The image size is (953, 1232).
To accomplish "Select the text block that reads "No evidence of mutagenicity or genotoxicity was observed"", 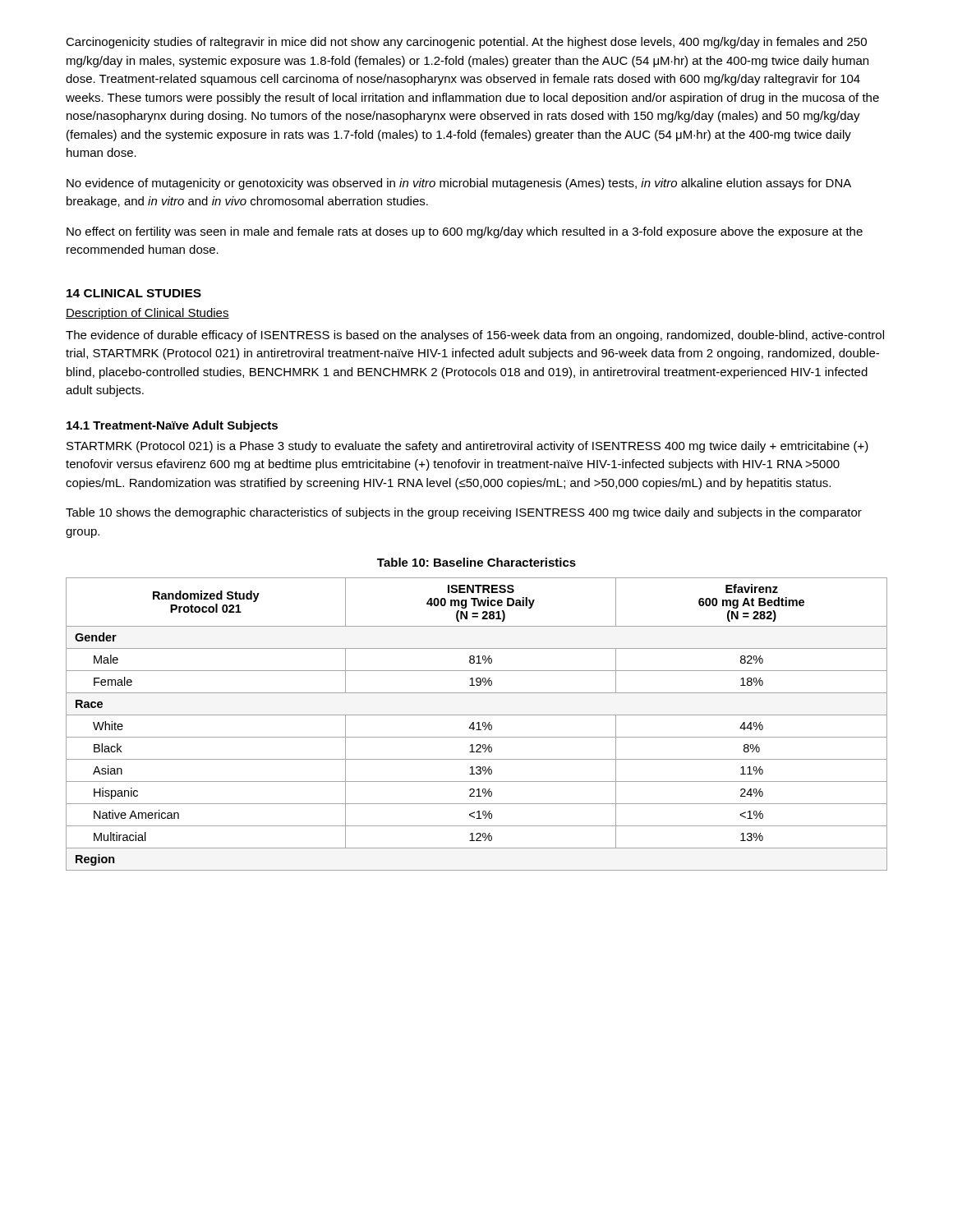I will pyautogui.click(x=458, y=192).
